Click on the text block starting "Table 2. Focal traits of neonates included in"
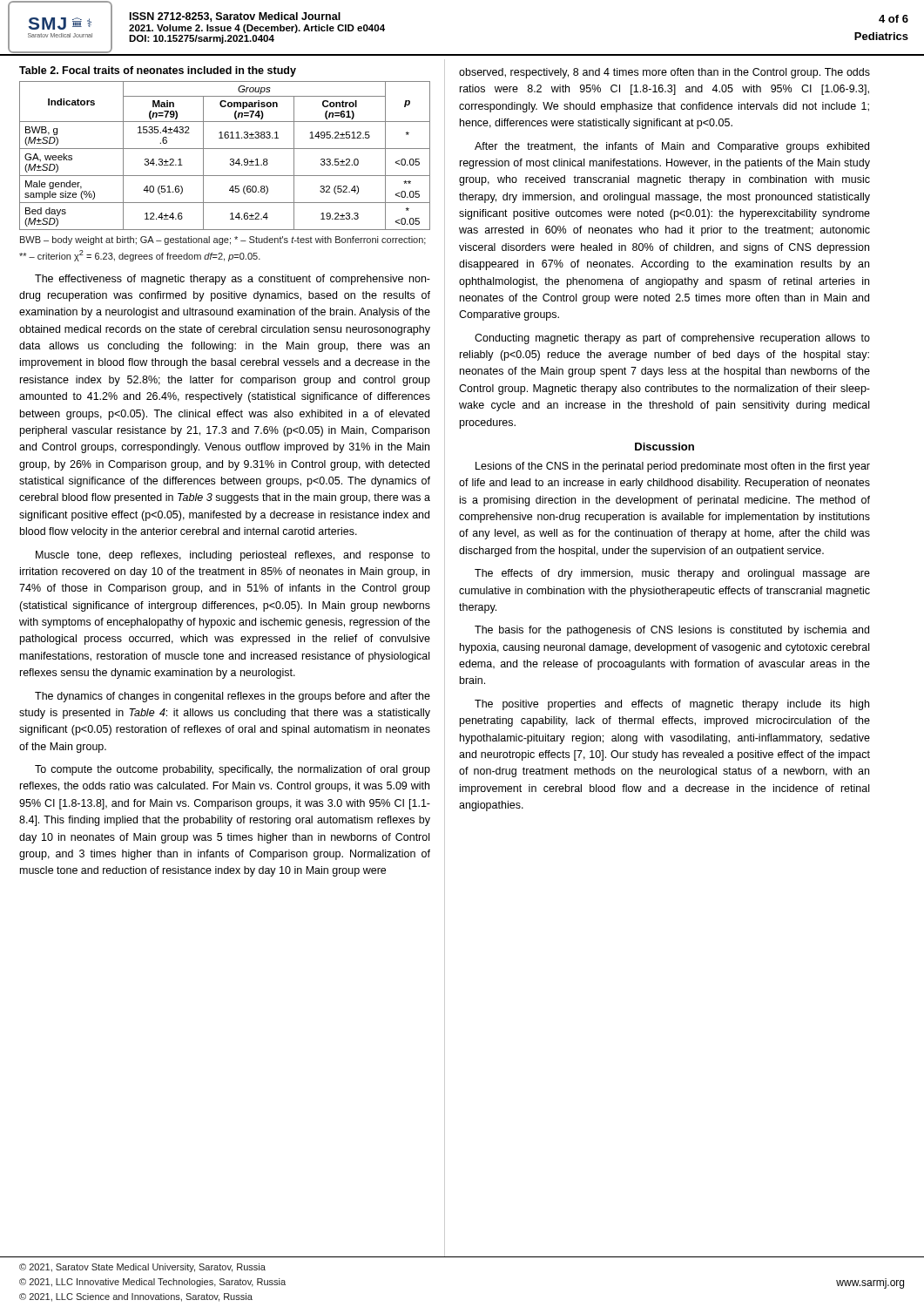Image resolution: width=924 pixels, height=1307 pixels. tap(158, 71)
